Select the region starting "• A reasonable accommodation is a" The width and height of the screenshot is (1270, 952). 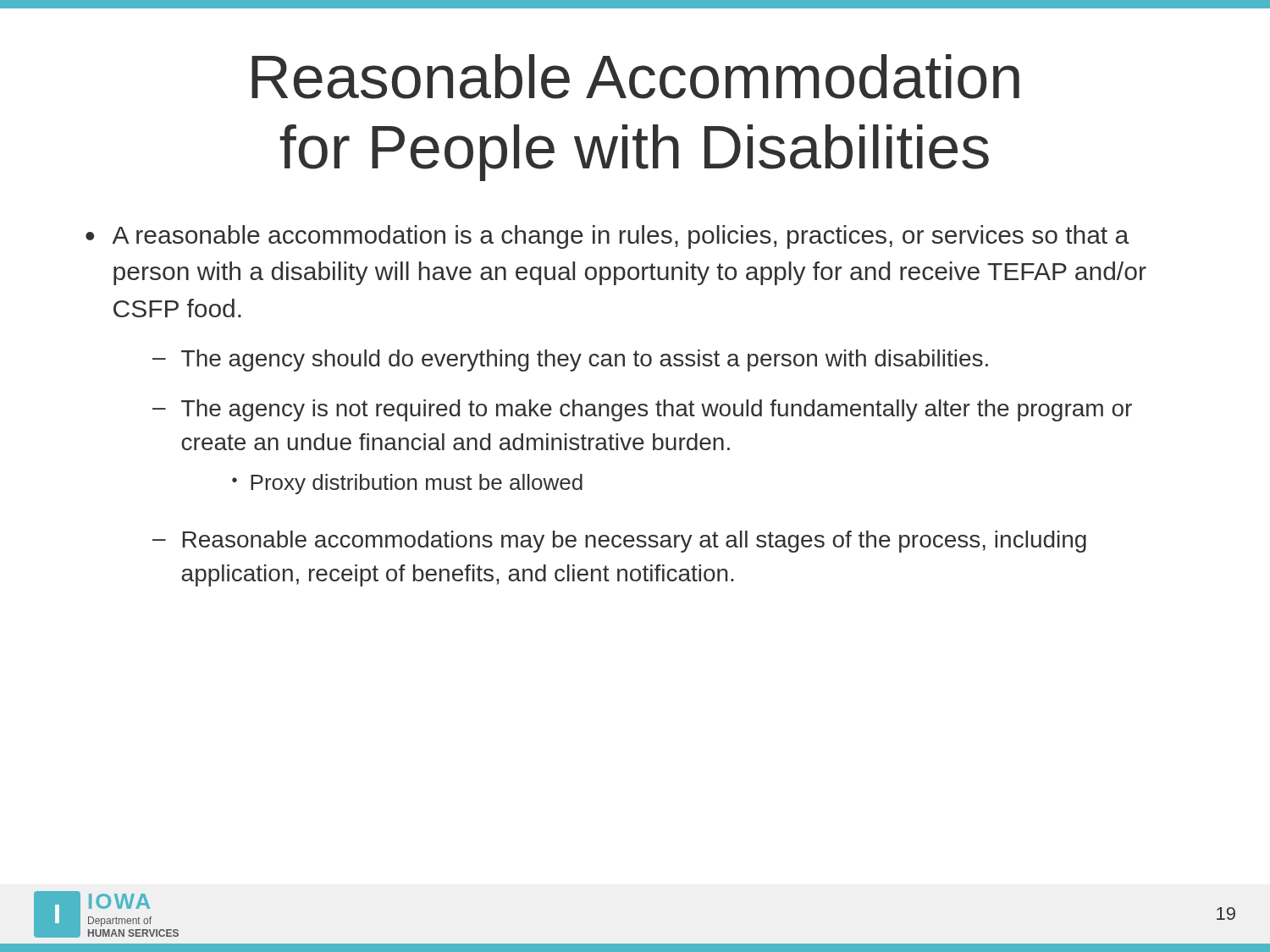tap(635, 272)
